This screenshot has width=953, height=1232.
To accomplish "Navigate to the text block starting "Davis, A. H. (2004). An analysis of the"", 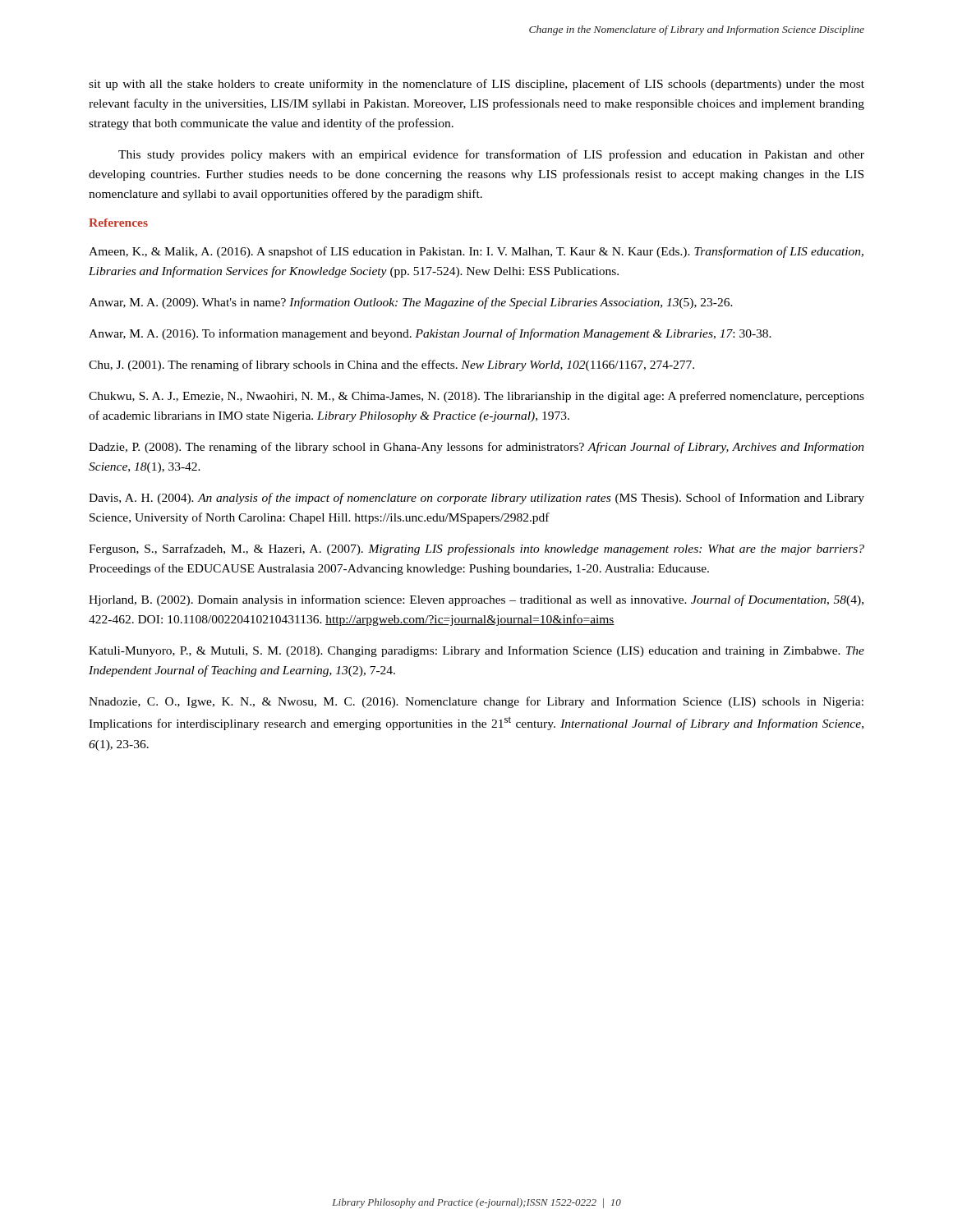I will 476,507.
